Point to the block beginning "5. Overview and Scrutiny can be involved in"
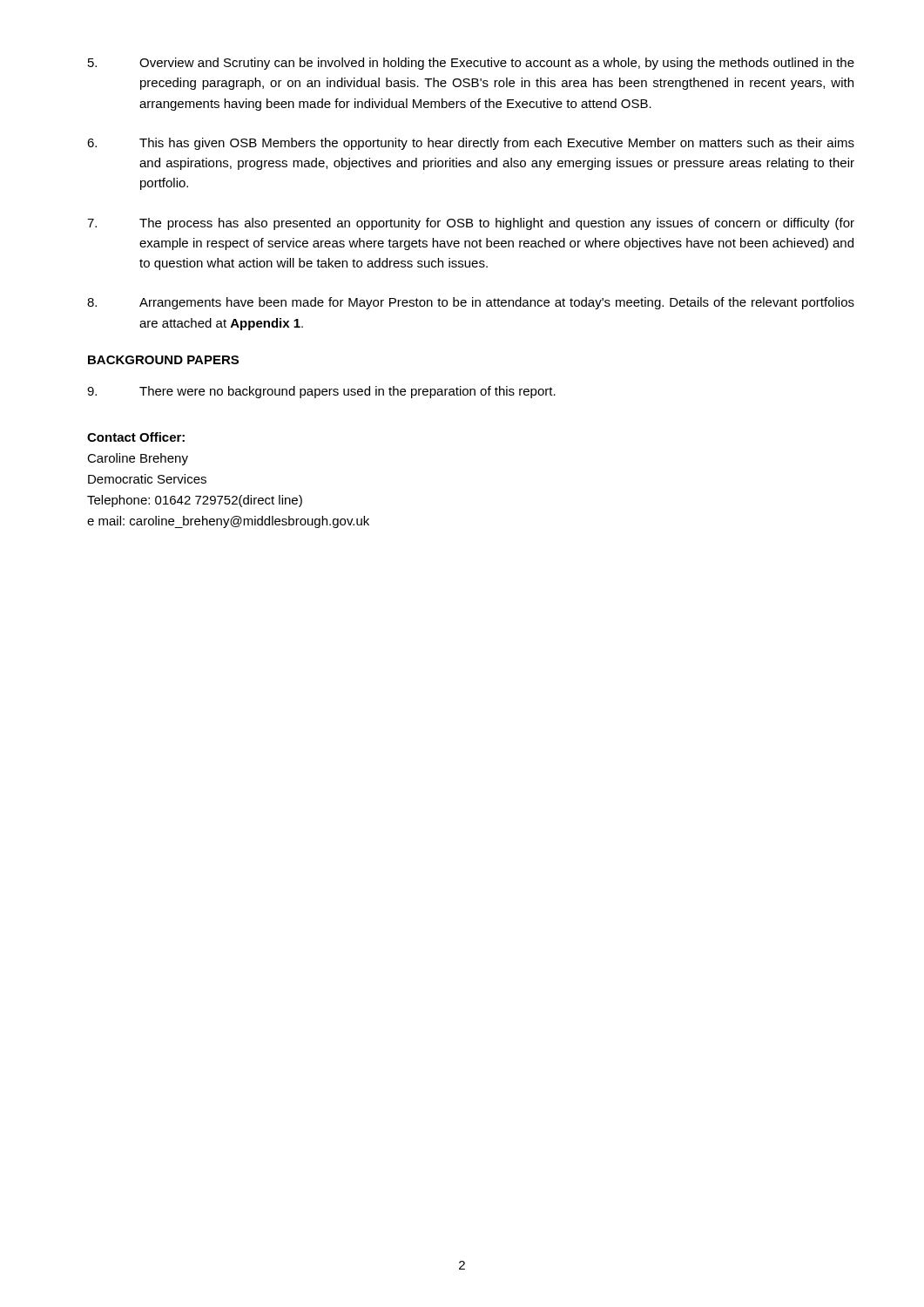The height and width of the screenshot is (1307, 924). click(x=471, y=83)
